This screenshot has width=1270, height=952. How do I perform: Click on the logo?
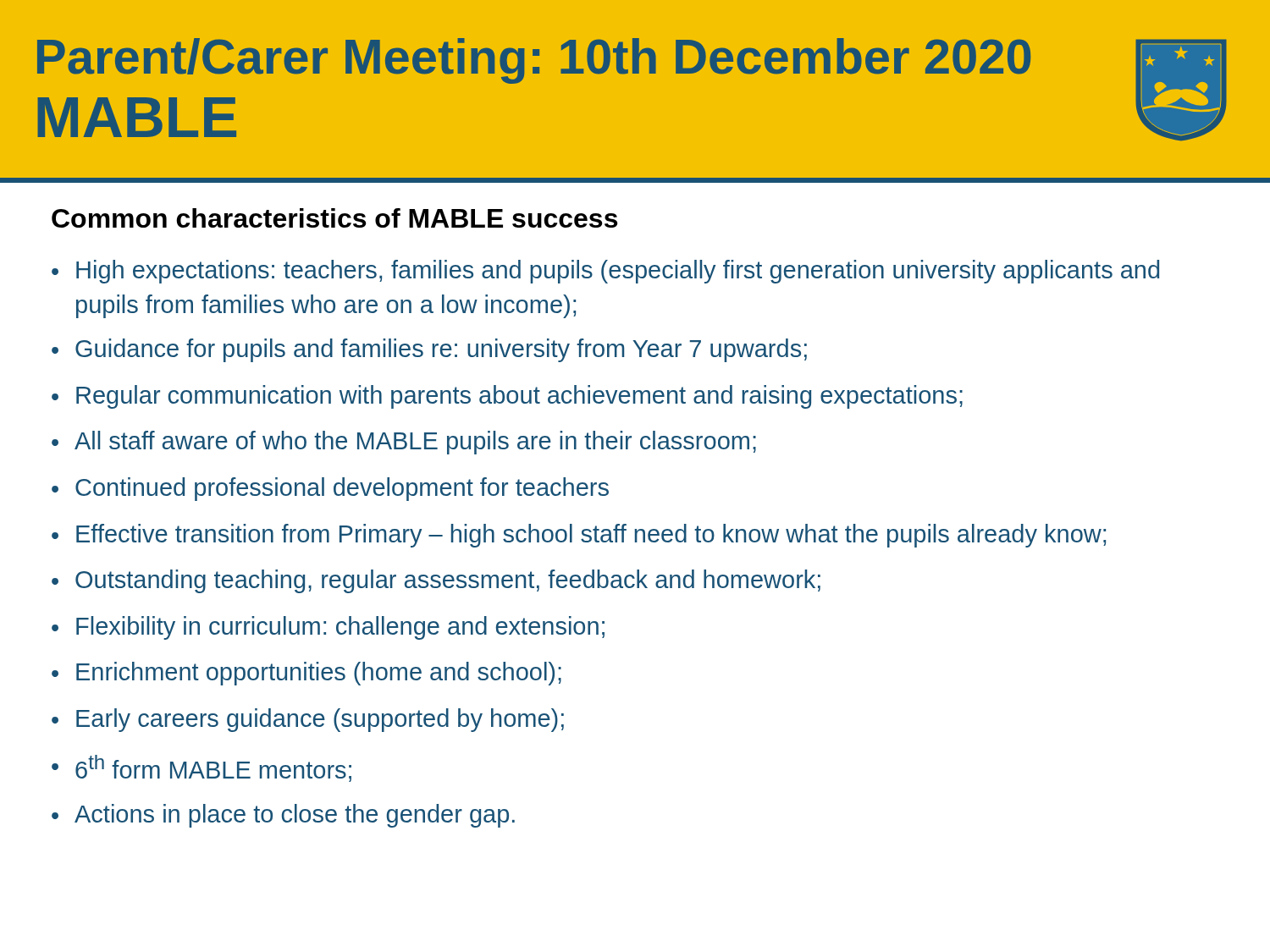point(1181,89)
